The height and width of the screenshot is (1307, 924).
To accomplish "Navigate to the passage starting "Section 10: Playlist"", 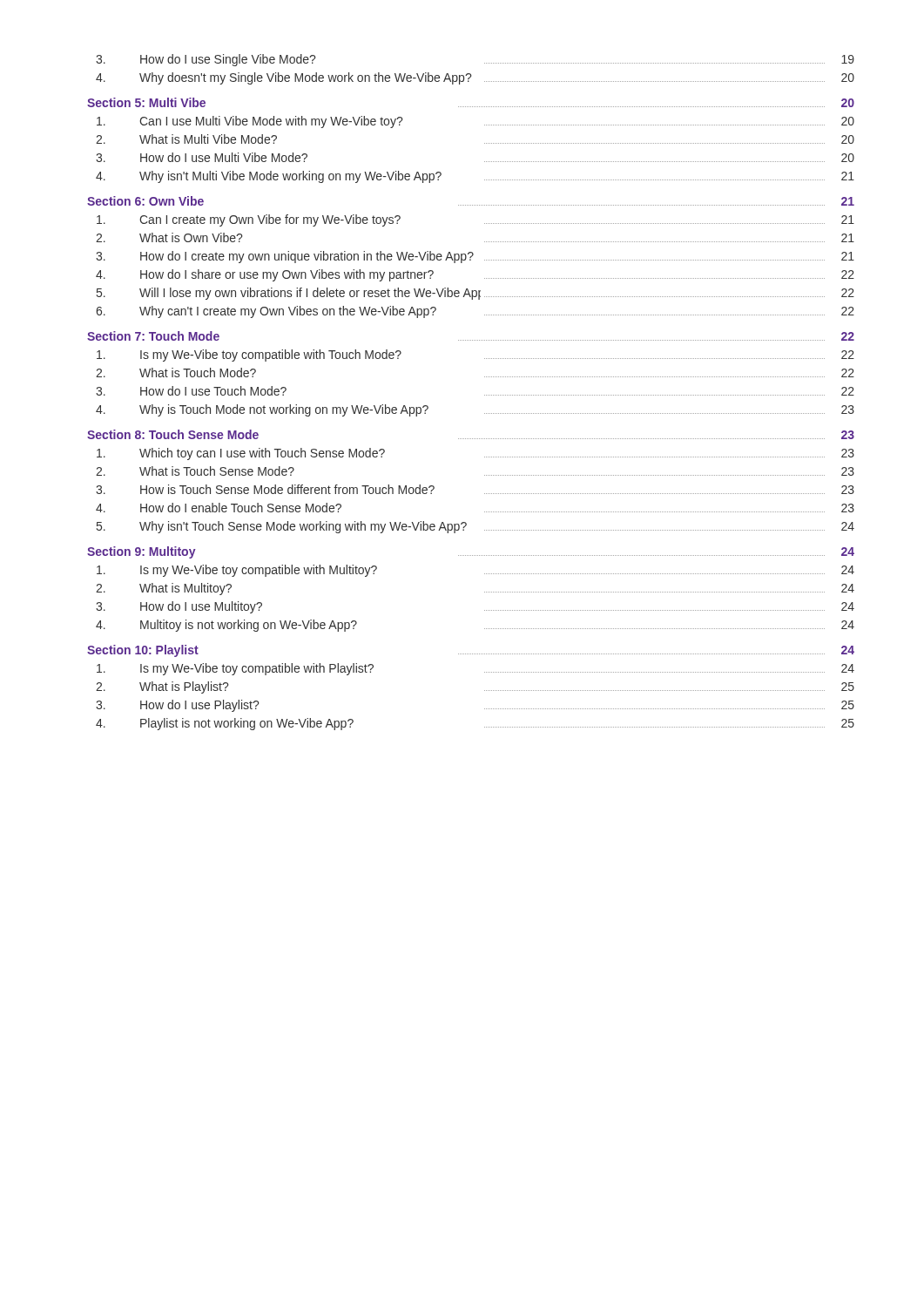I will [471, 650].
